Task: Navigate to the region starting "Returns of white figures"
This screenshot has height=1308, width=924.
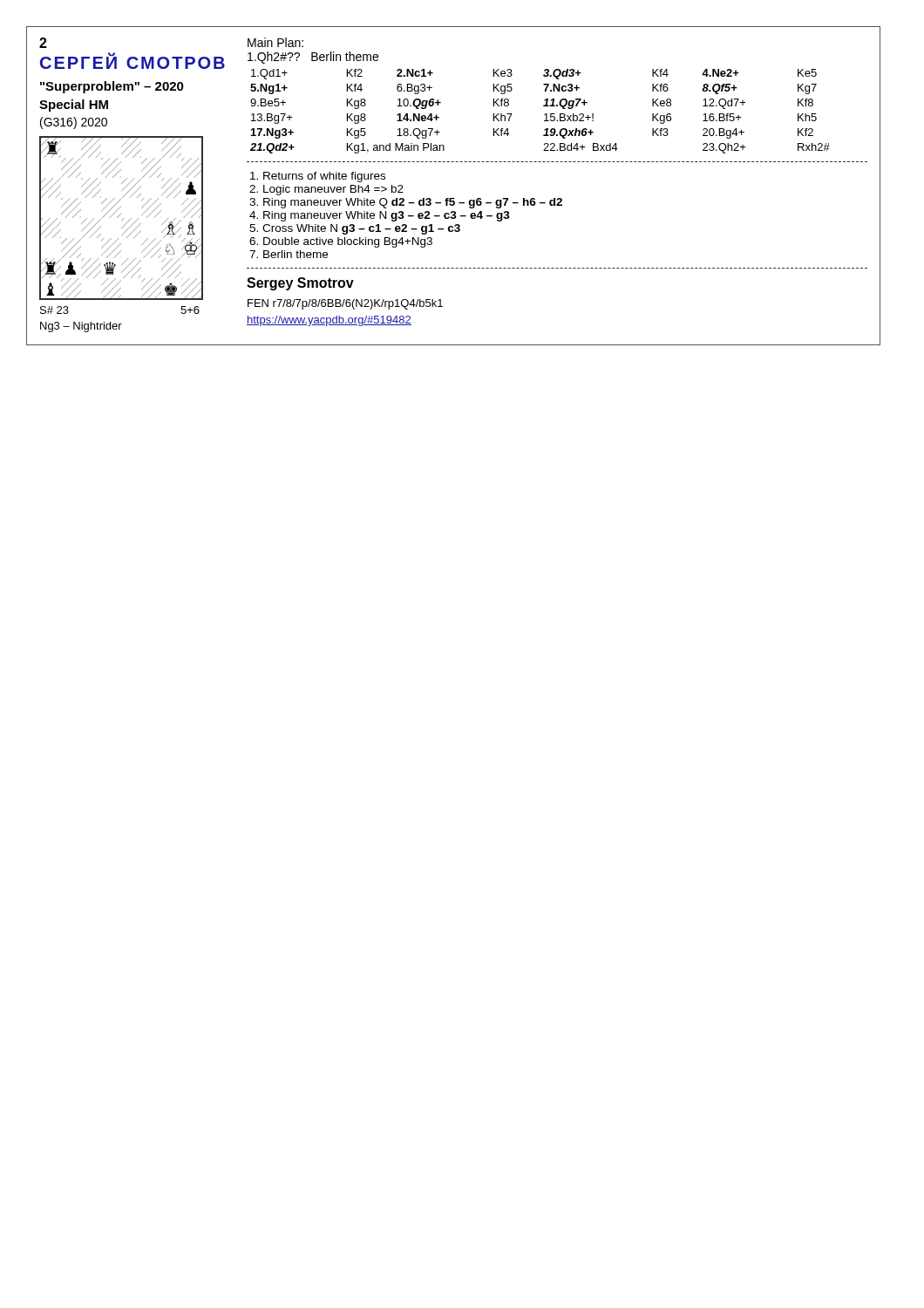Action: click(x=565, y=215)
